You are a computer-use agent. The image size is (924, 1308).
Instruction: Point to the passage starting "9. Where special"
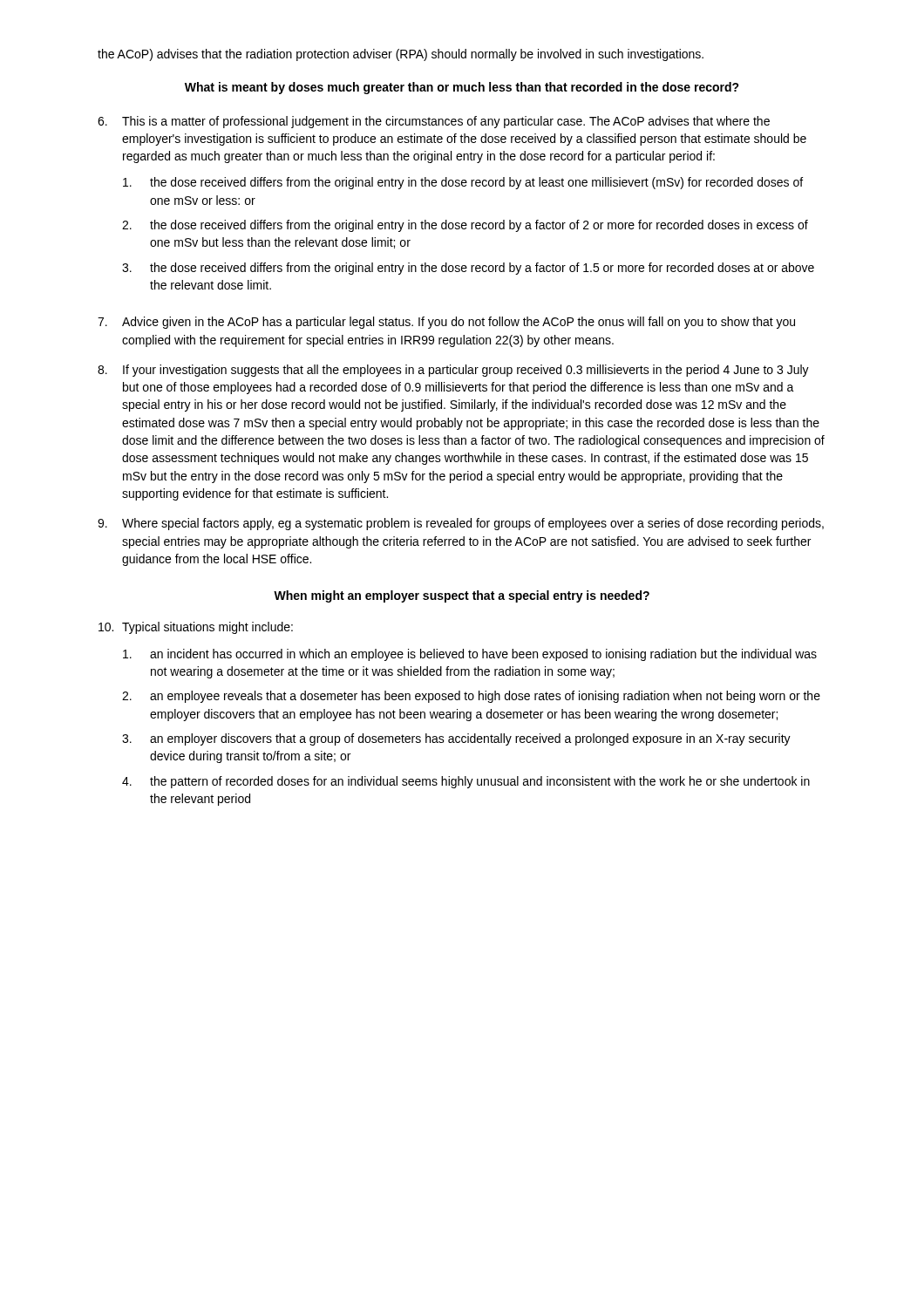point(462,541)
